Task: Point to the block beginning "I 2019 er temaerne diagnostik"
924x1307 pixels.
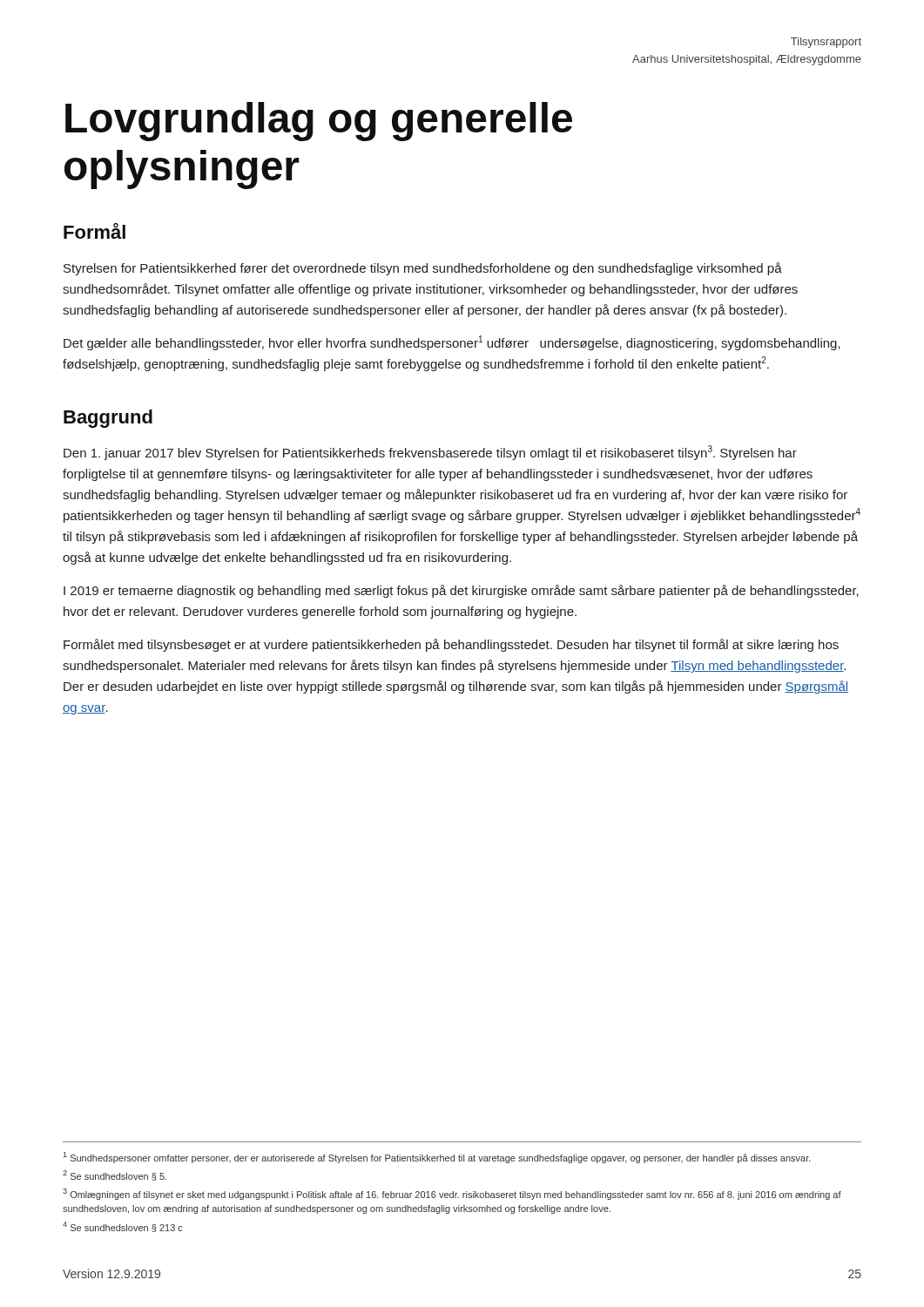Action: point(461,601)
